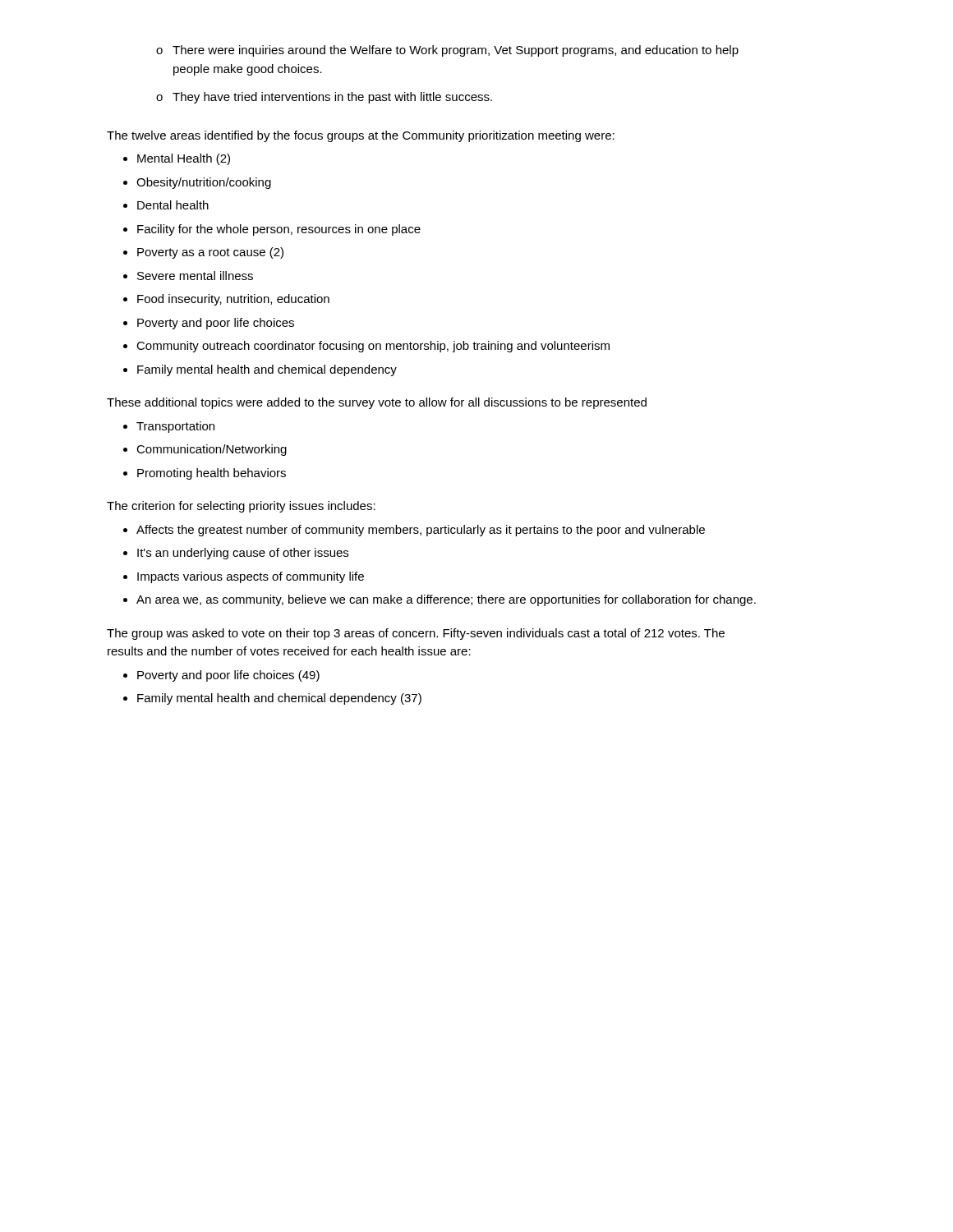Select the list item containing "Dental health"
Screen dimensions: 1232x953
[x=166, y=205]
